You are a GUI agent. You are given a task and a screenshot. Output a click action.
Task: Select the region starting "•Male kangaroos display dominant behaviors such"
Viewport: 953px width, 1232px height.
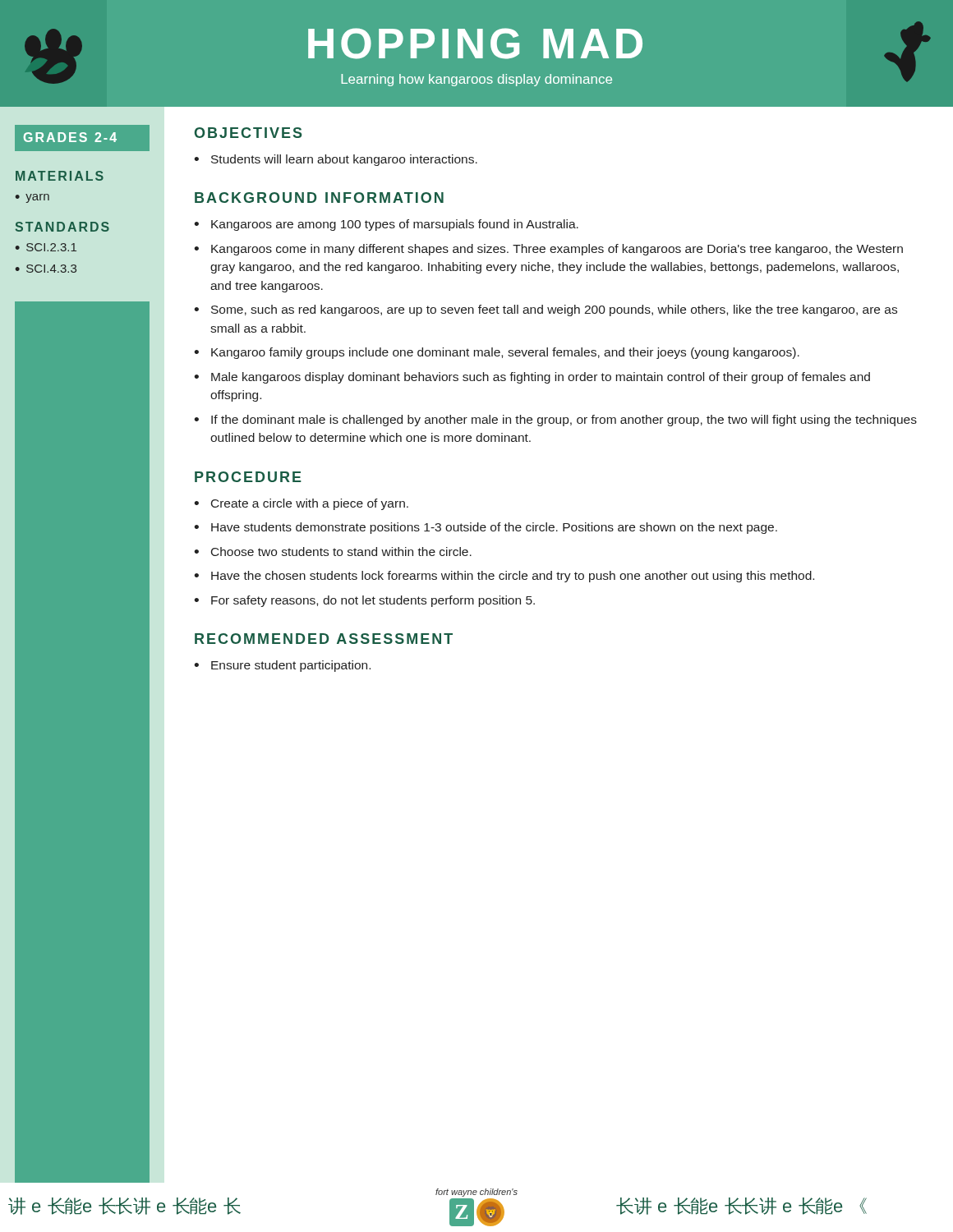[x=532, y=385]
